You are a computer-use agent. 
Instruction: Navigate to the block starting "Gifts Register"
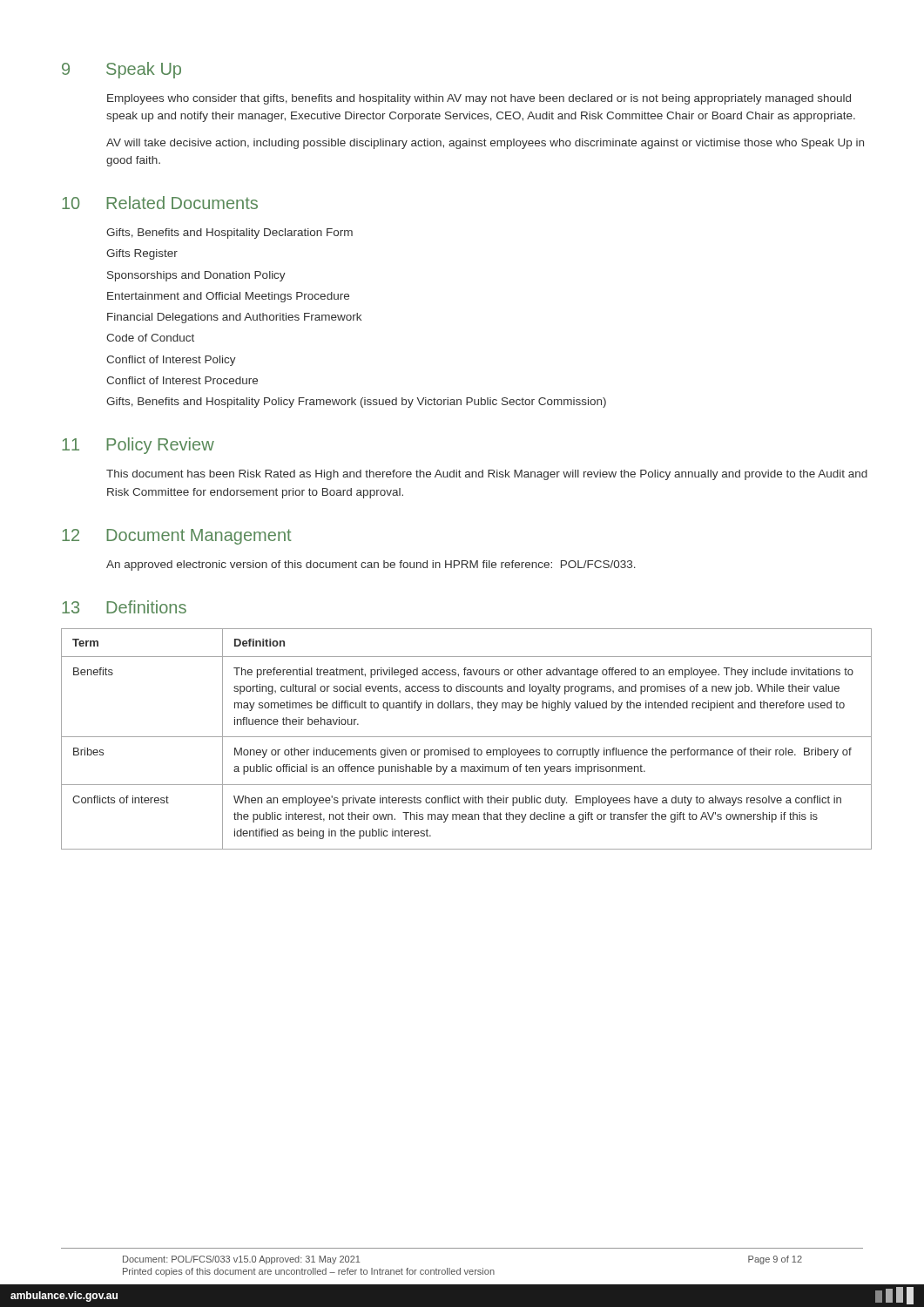pyautogui.click(x=142, y=253)
